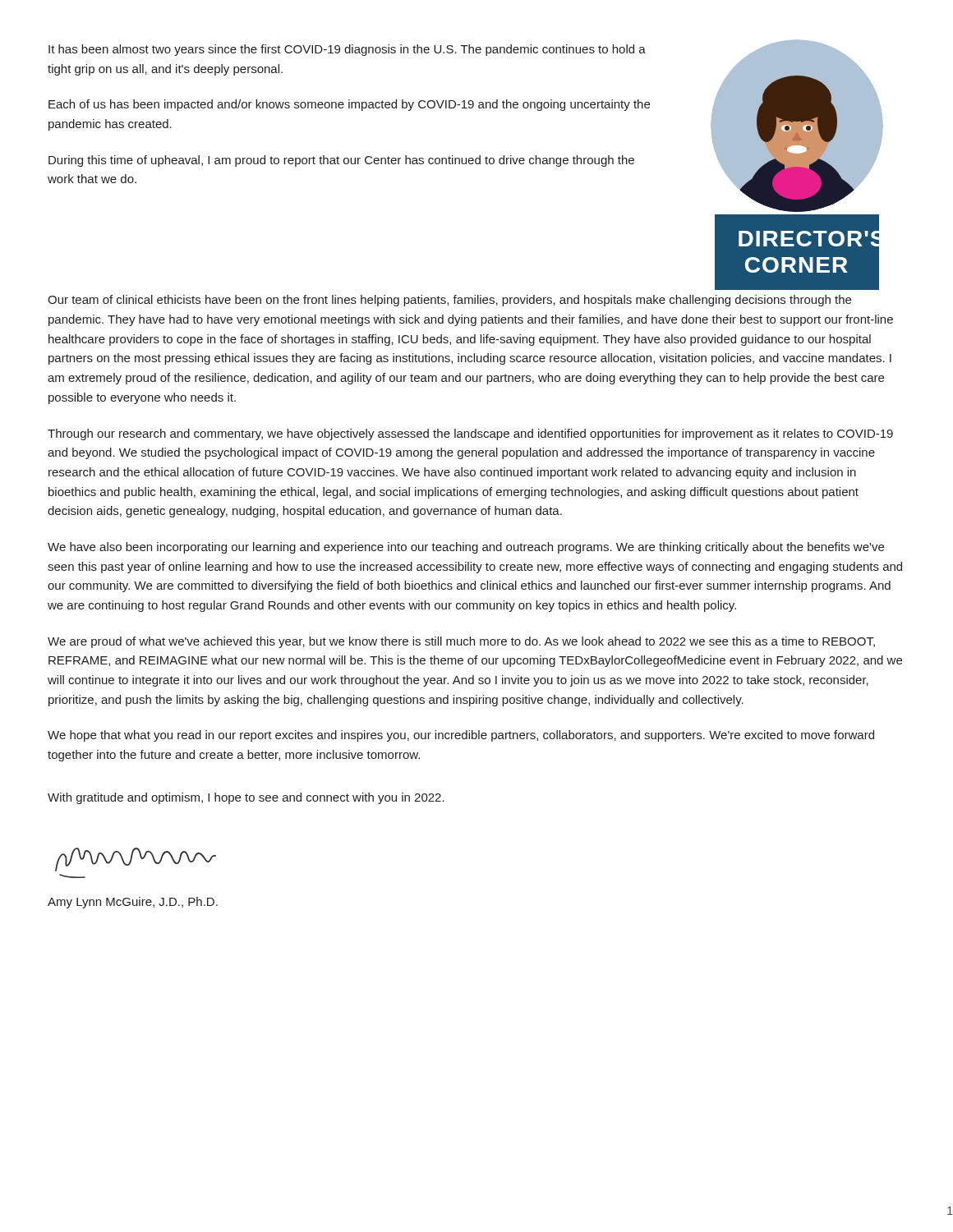Screen dimensions: 1232x953
Task: Point to the block beginning "We are proud"
Action: [x=475, y=670]
